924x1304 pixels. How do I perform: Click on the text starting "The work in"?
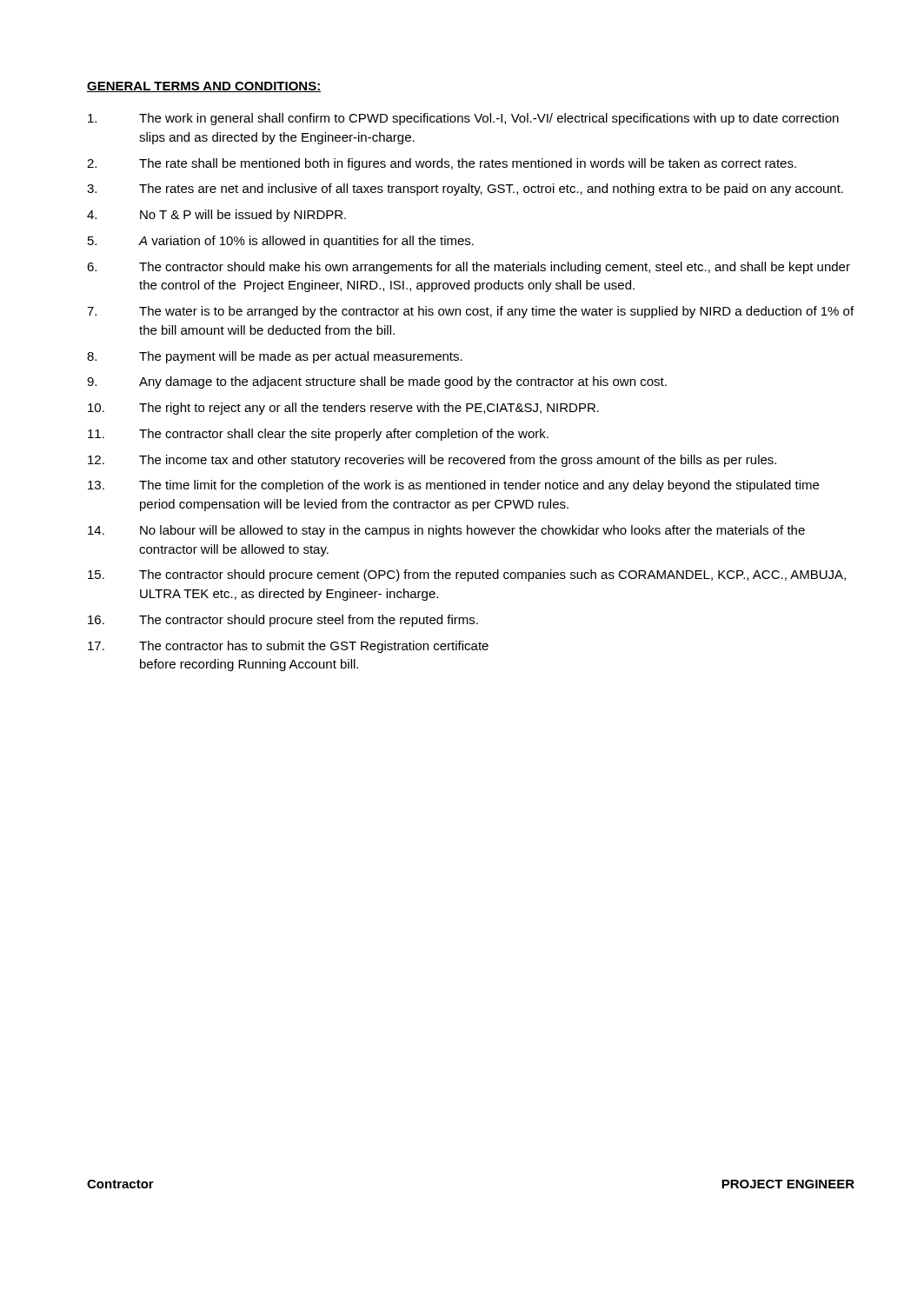[x=471, y=128]
